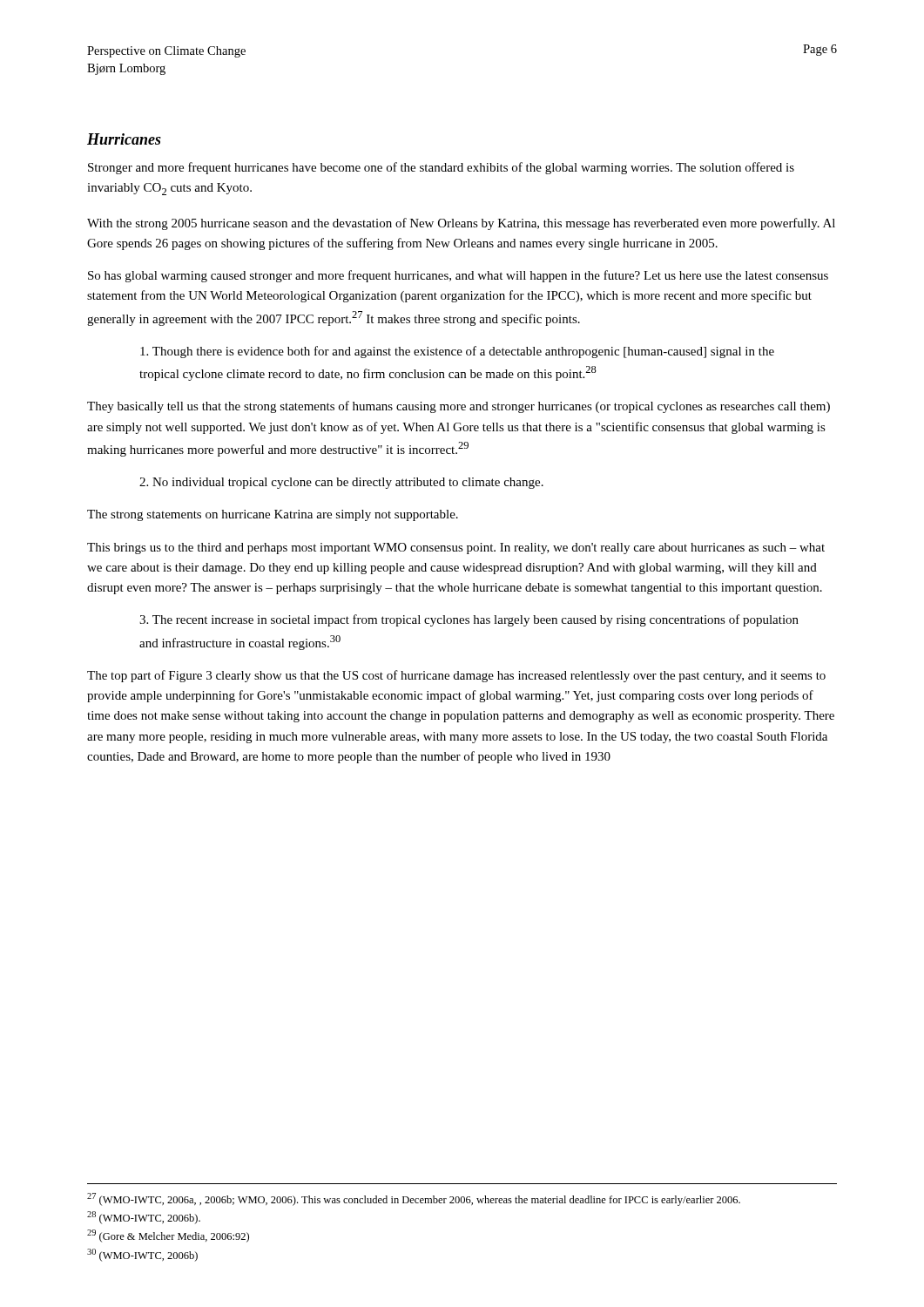Locate the passage starting "2. No individual"
The height and width of the screenshot is (1307, 924).
342,482
